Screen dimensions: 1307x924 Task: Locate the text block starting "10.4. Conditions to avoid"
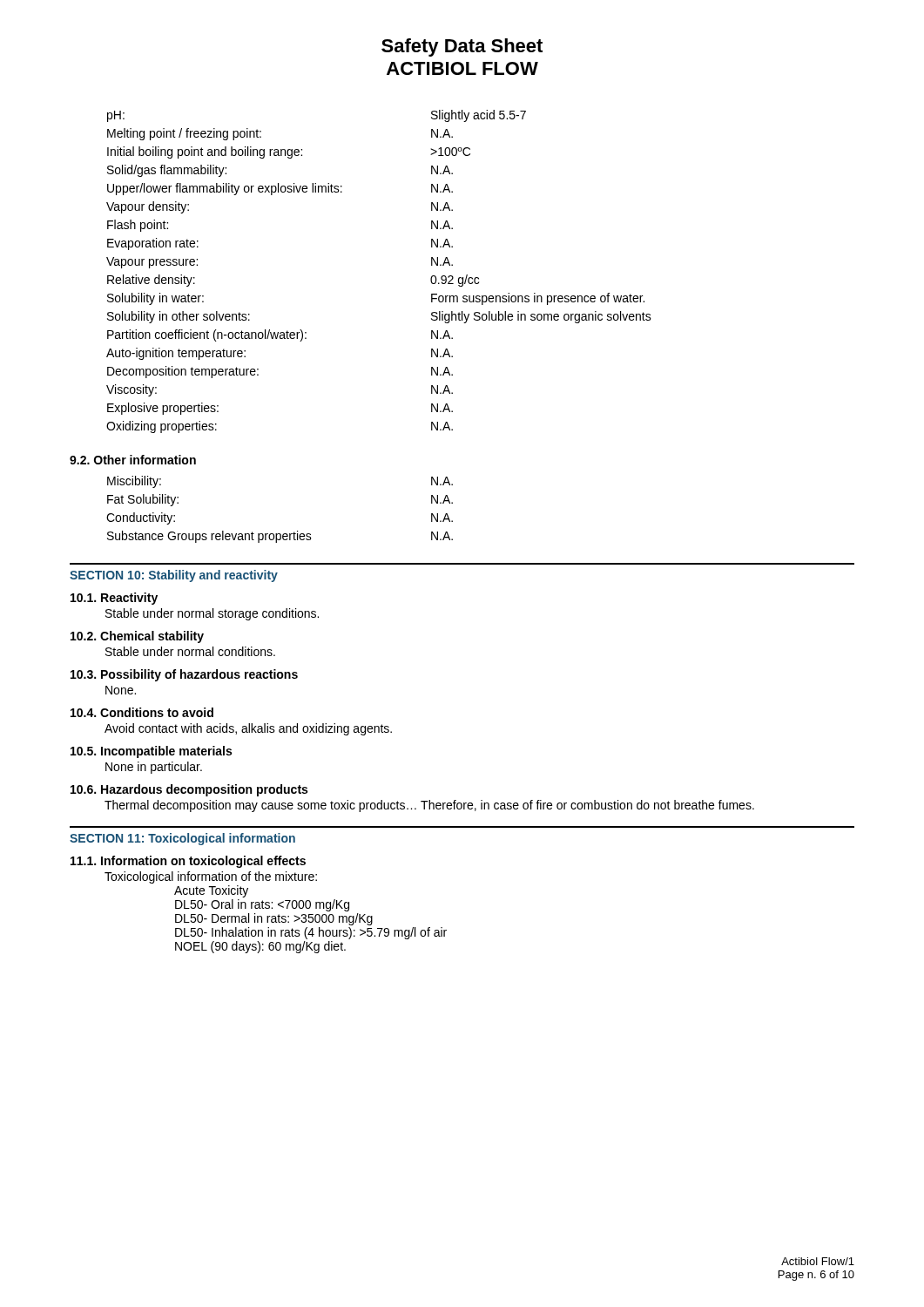[142, 713]
